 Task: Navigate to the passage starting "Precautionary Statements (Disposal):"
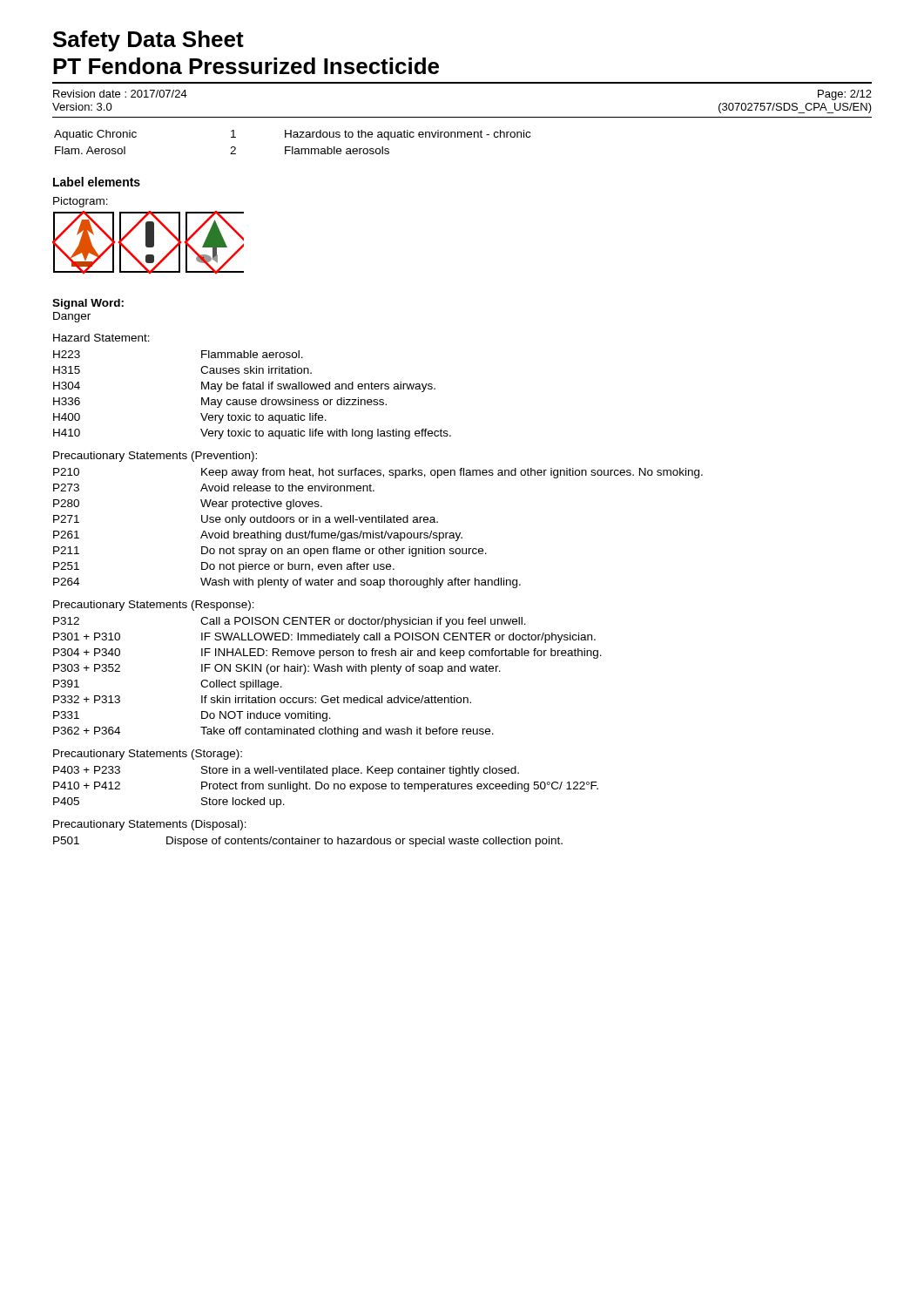tap(150, 824)
